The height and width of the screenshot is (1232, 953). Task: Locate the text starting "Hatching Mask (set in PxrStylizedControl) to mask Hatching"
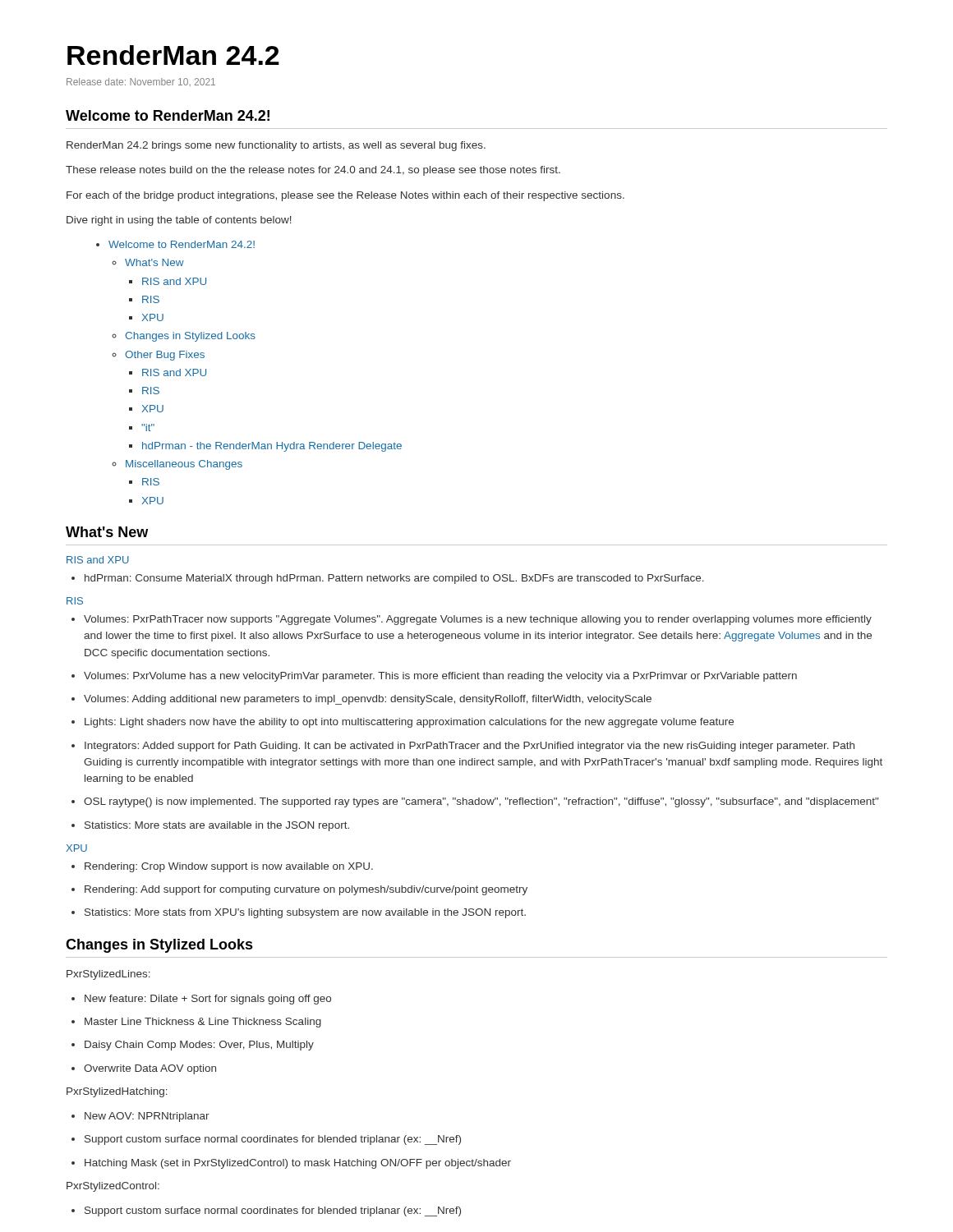476,1163
